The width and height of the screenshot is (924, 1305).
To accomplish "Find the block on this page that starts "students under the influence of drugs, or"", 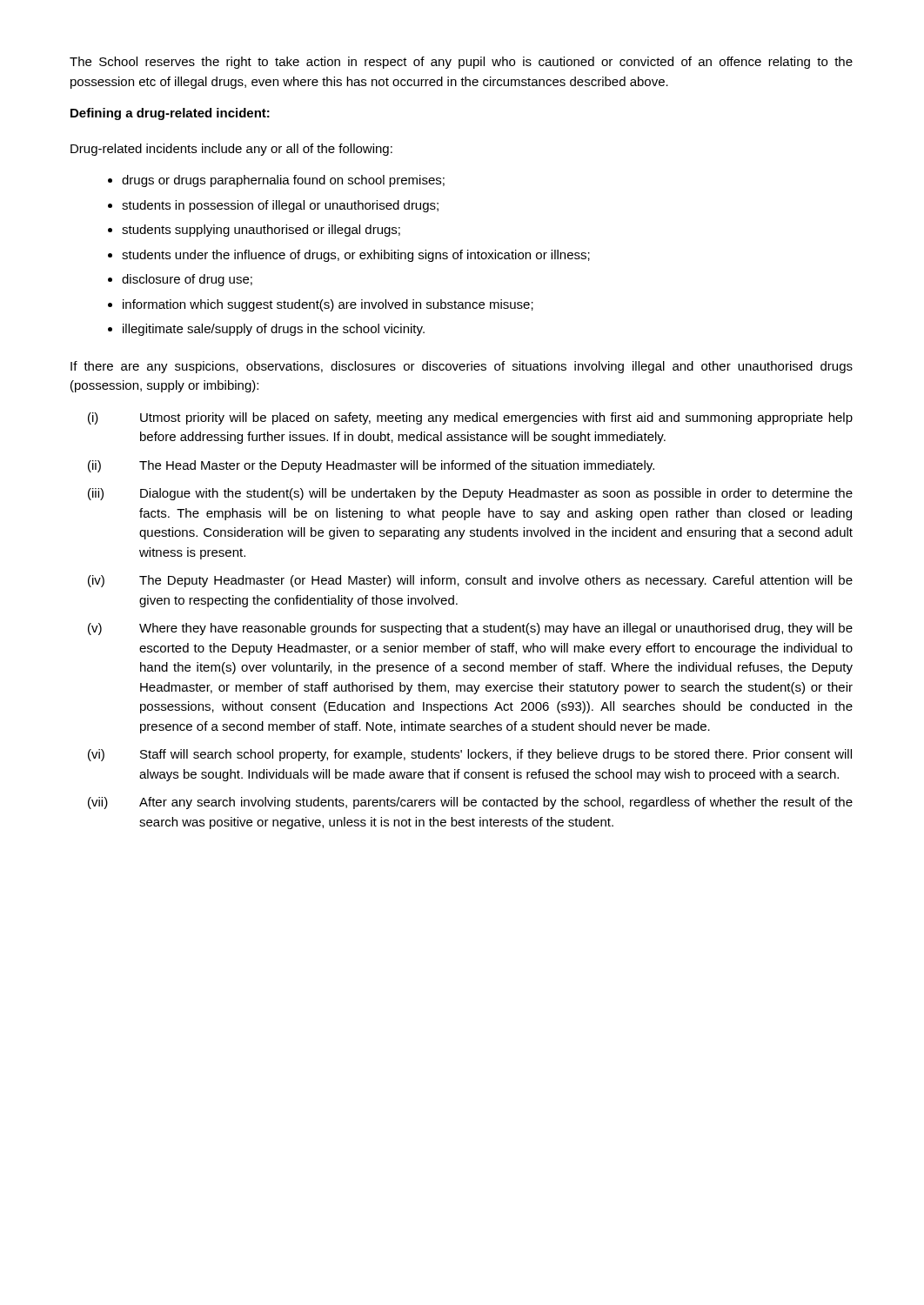I will [x=356, y=254].
